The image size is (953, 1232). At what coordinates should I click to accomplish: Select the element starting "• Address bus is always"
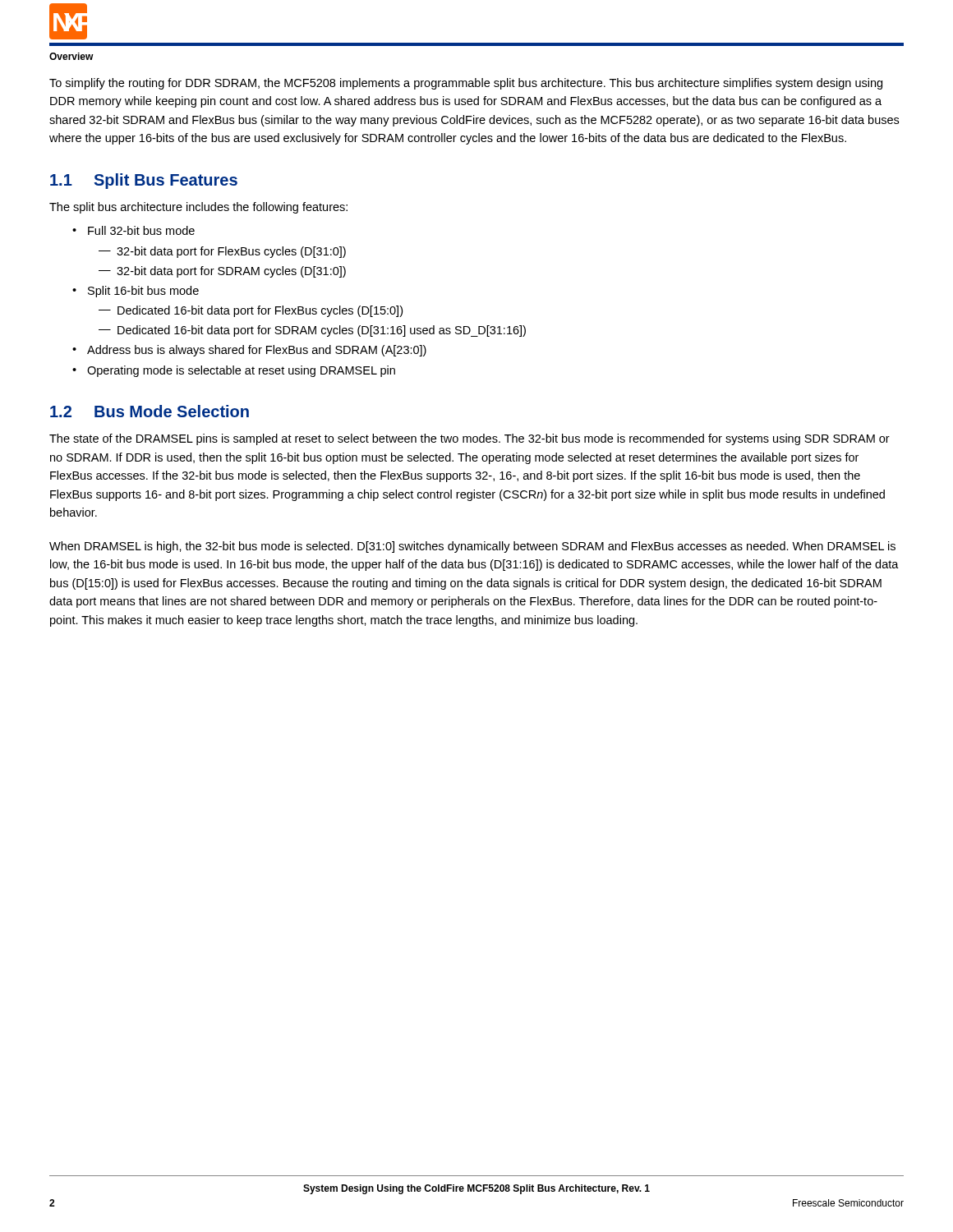point(250,350)
